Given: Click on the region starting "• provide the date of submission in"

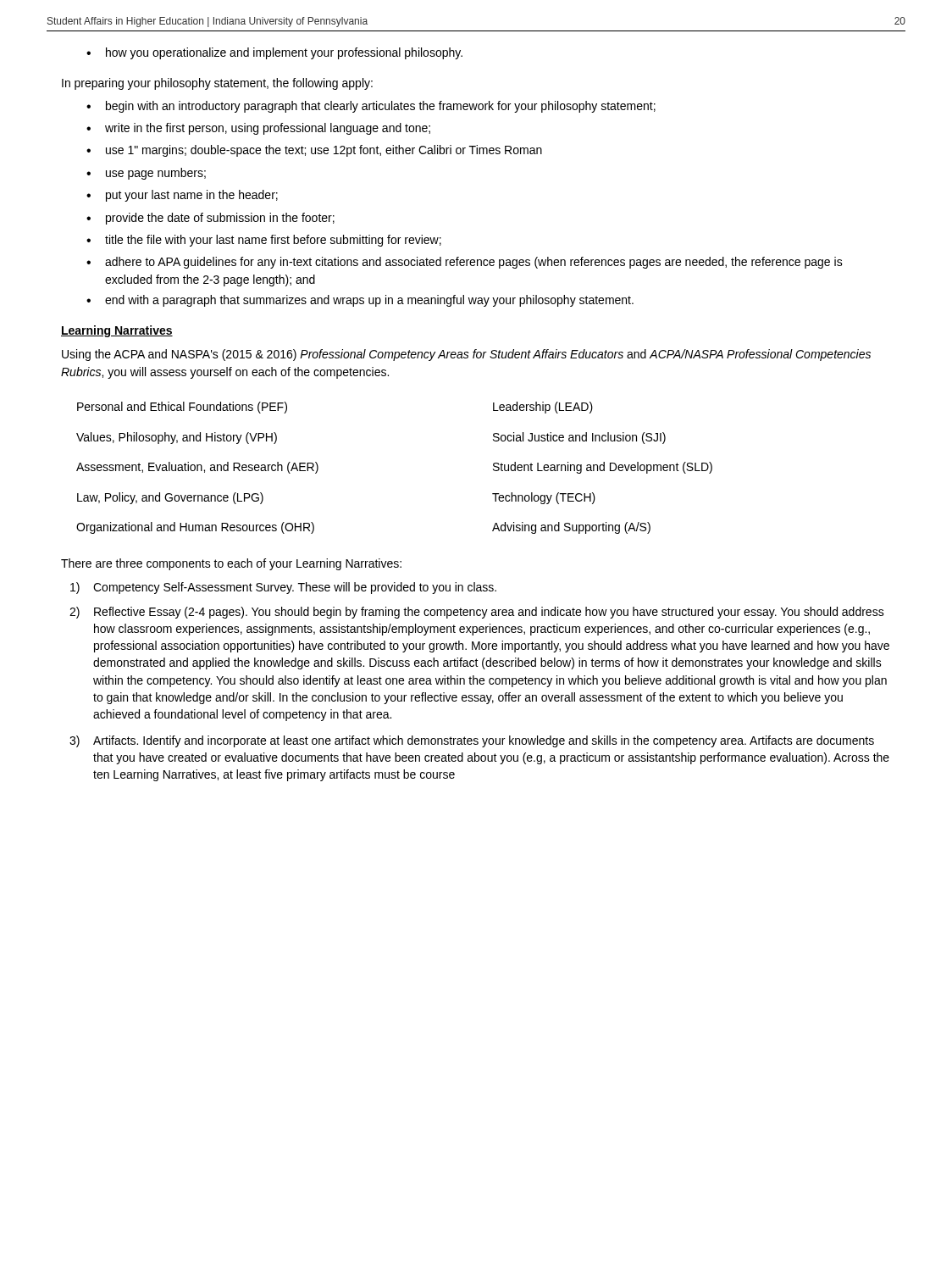Looking at the screenshot, I should coord(211,218).
